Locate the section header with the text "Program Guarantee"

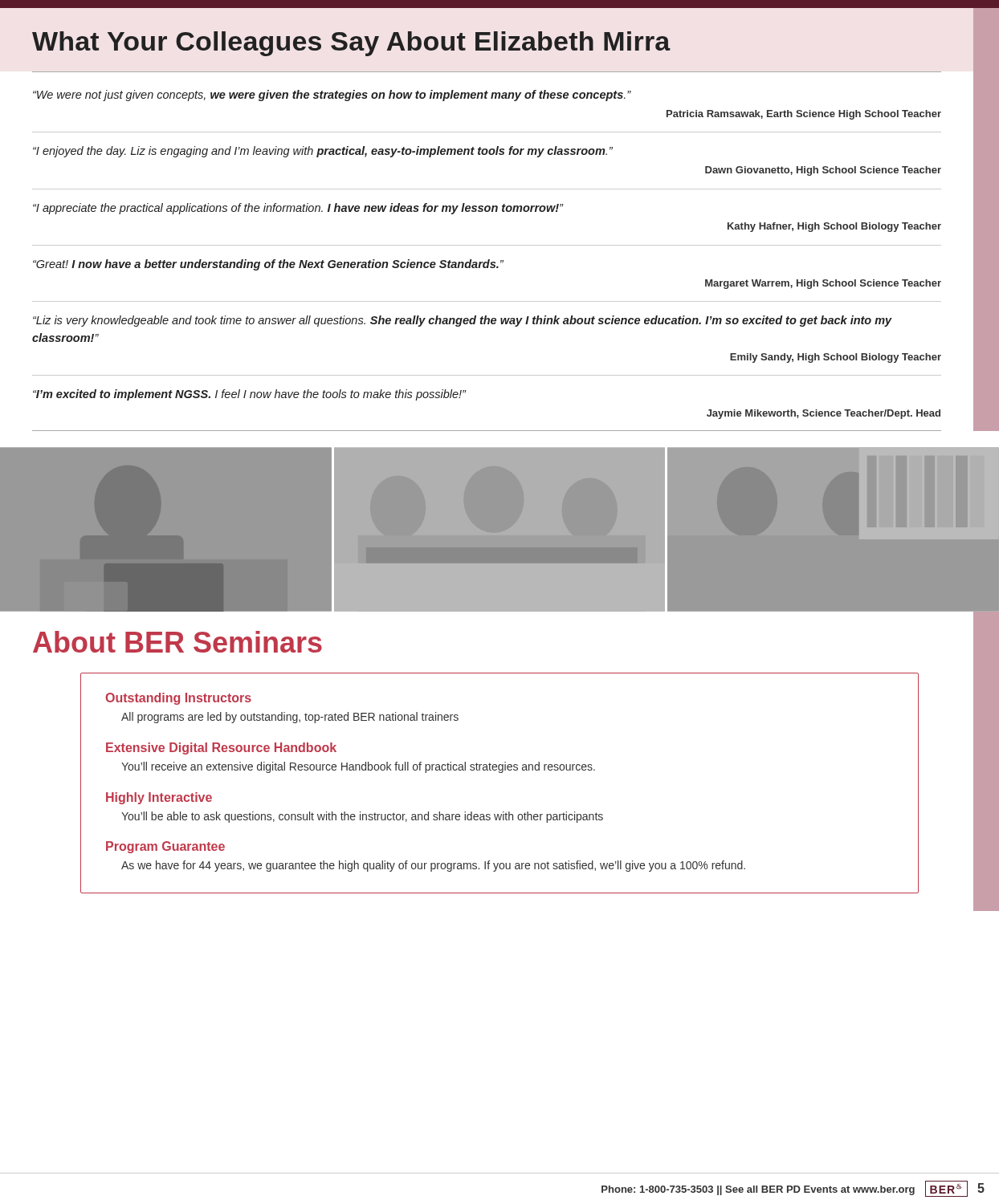[165, 847]
